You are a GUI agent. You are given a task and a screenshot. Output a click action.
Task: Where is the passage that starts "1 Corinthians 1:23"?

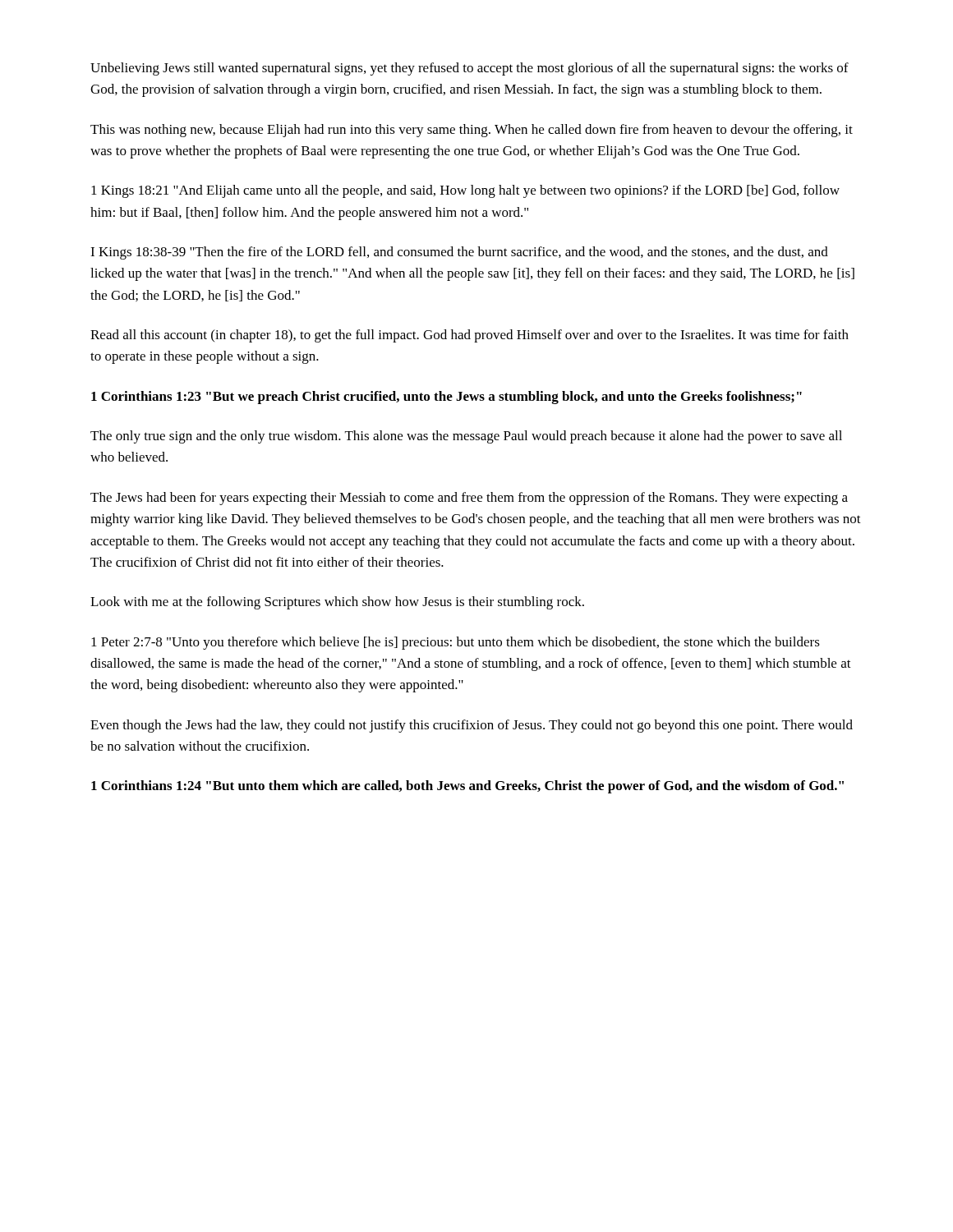pos(447,396)
